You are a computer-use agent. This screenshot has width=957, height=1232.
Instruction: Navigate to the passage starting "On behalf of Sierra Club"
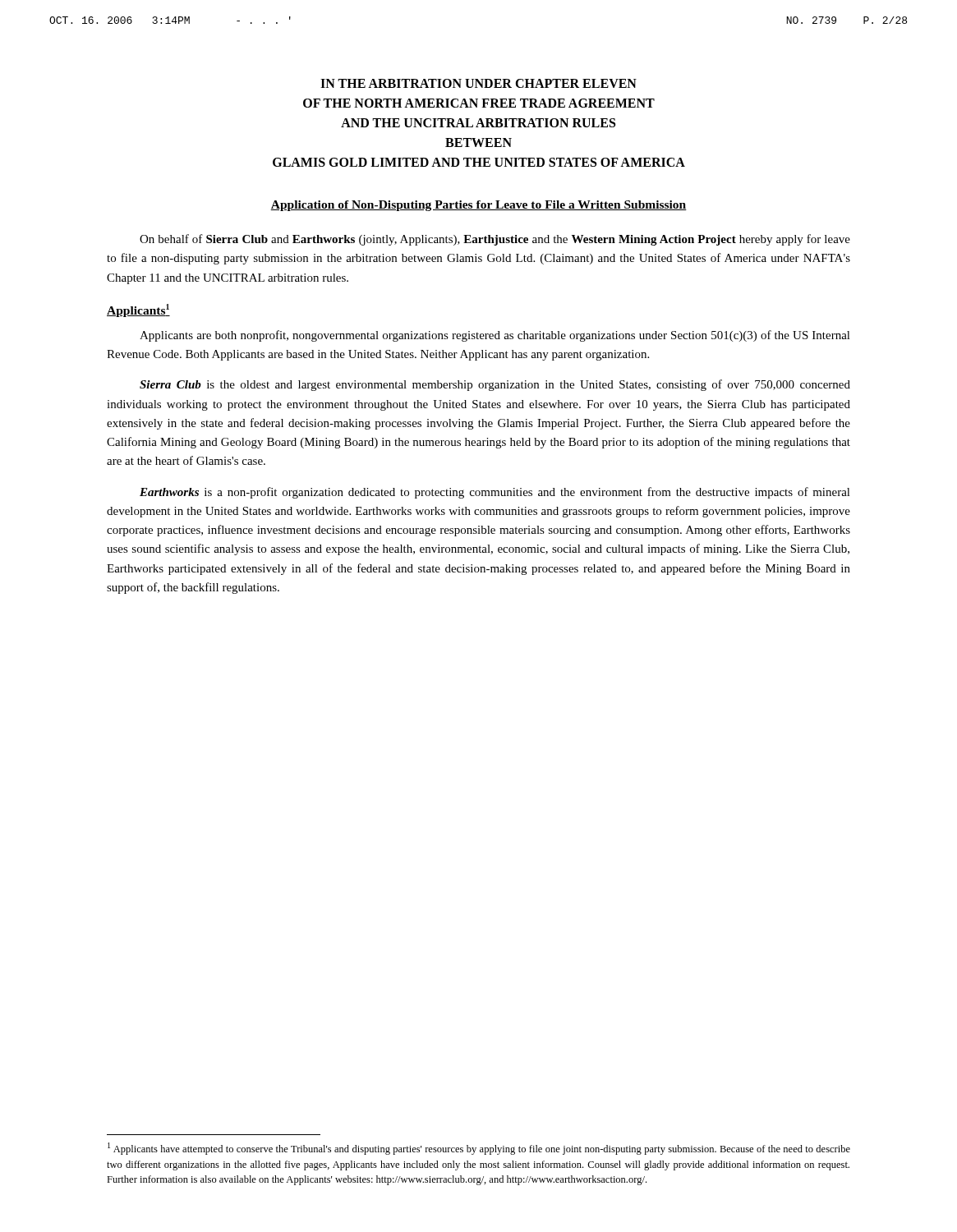tap(478, 258)
